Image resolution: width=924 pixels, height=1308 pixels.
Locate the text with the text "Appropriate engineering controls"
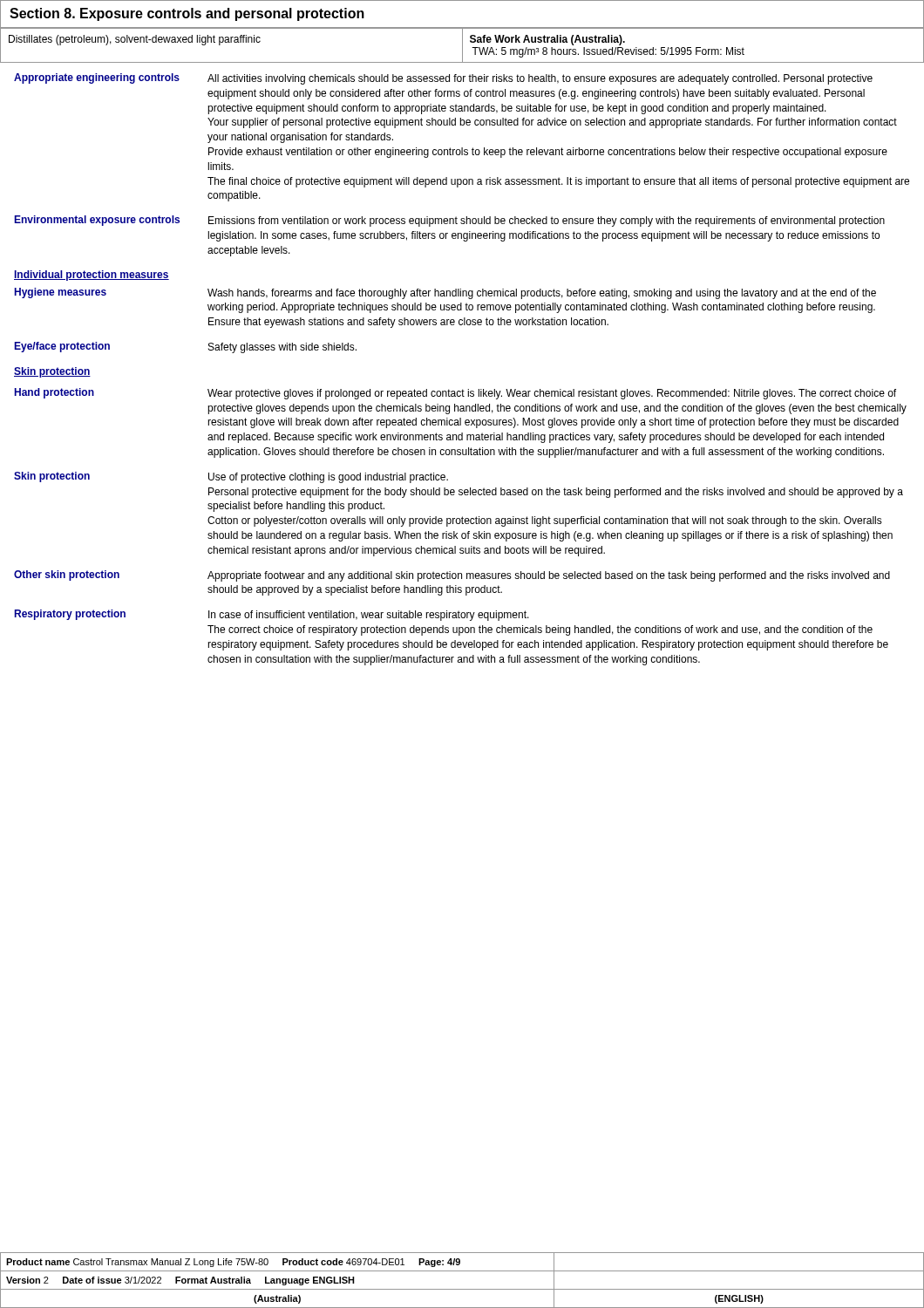(x=97, y=78)
